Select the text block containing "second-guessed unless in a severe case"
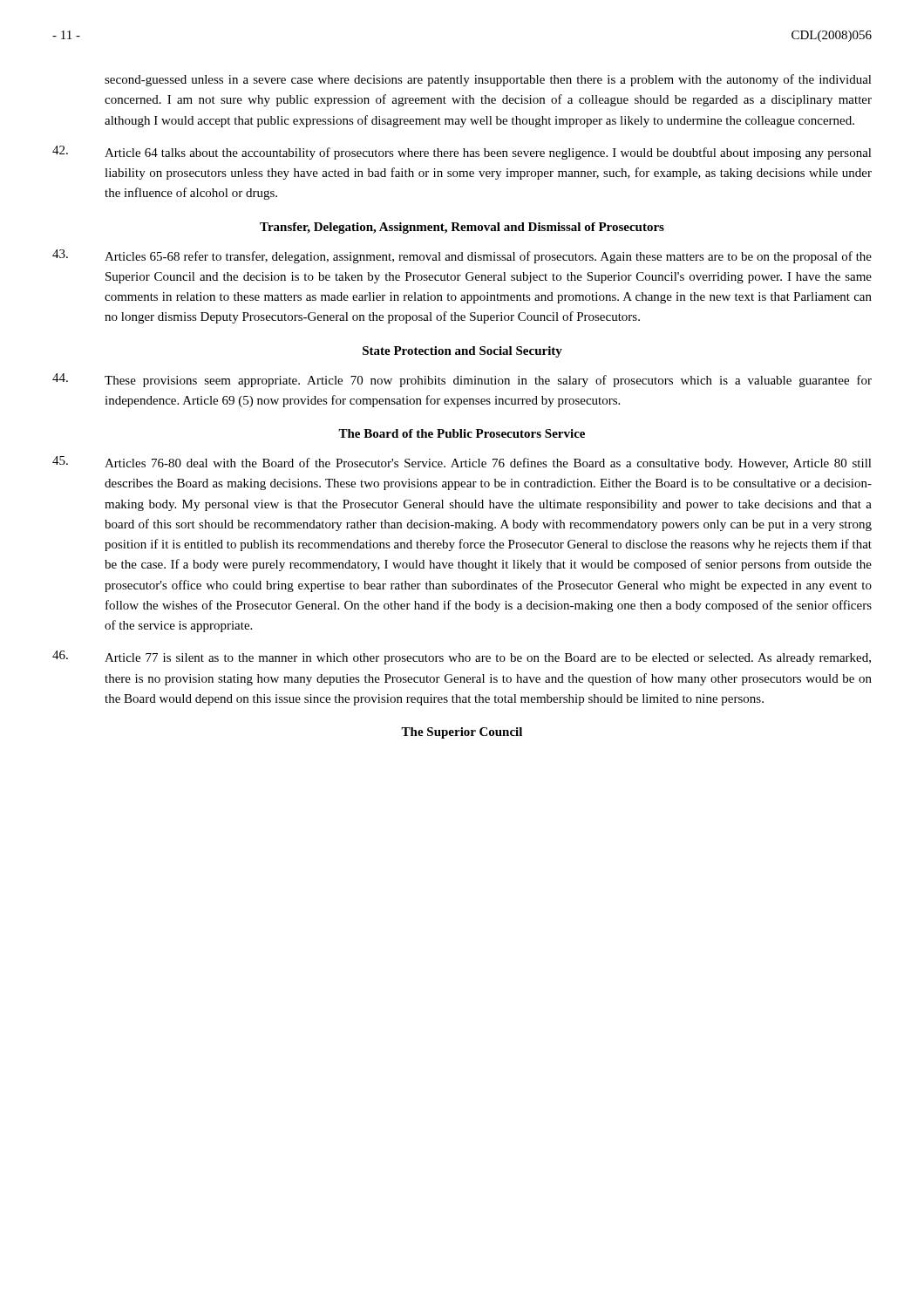The width and height of the screenshot is (924, 1308). [488, 100]
